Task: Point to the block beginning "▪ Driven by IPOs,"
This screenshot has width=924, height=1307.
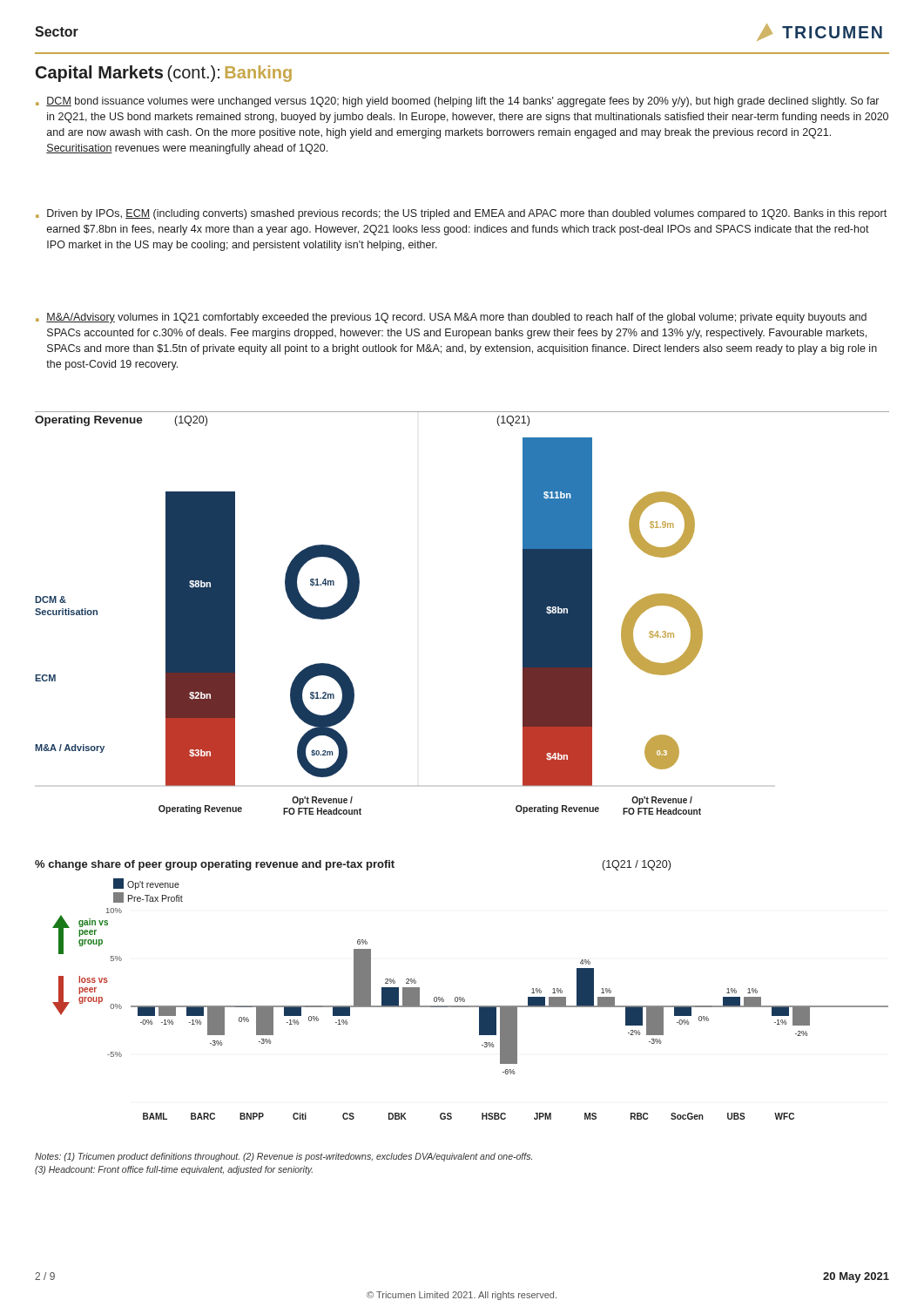Action: [x=462, y=229]
